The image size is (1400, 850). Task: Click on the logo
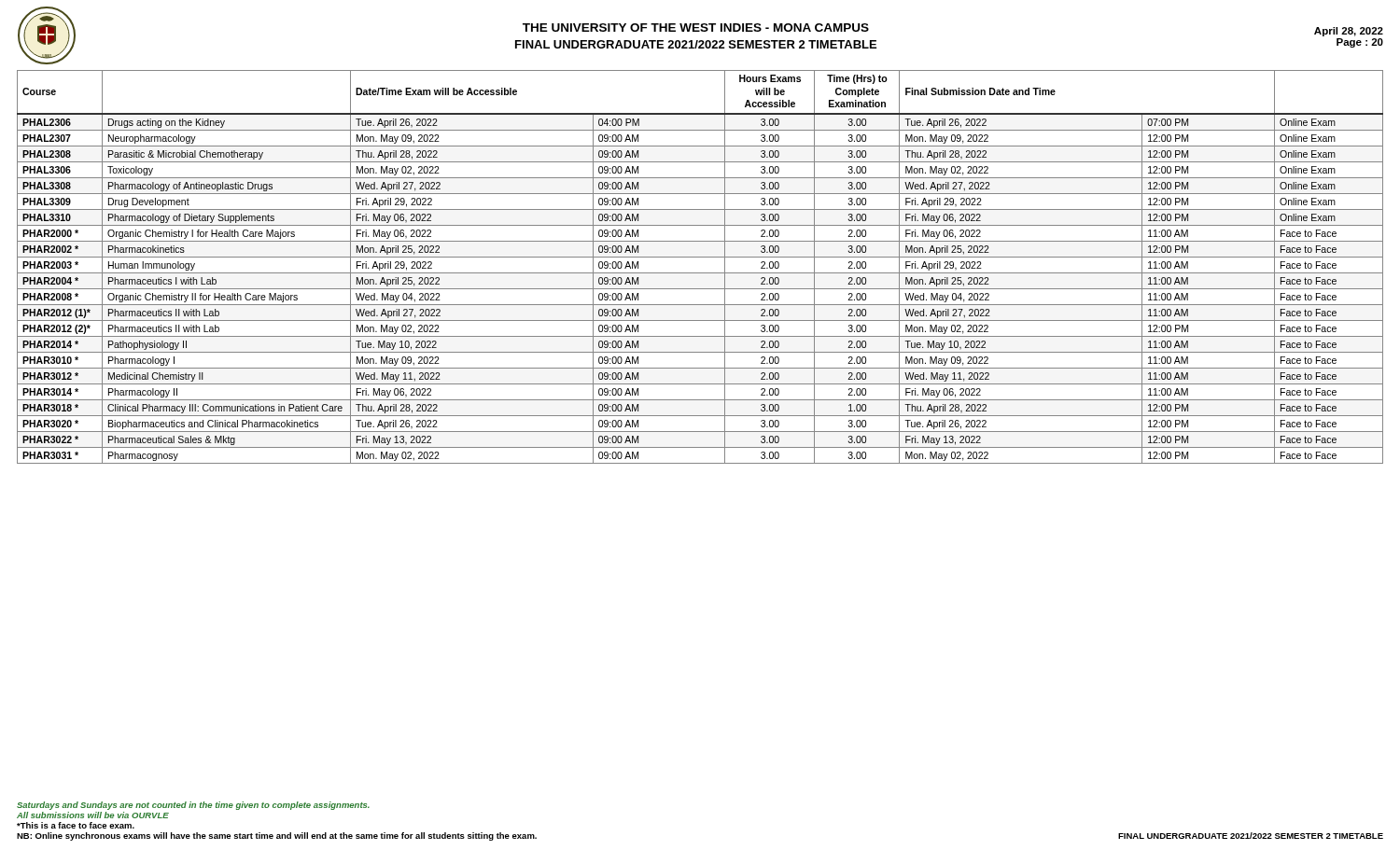pyautogui.click(x=47, y=36)
